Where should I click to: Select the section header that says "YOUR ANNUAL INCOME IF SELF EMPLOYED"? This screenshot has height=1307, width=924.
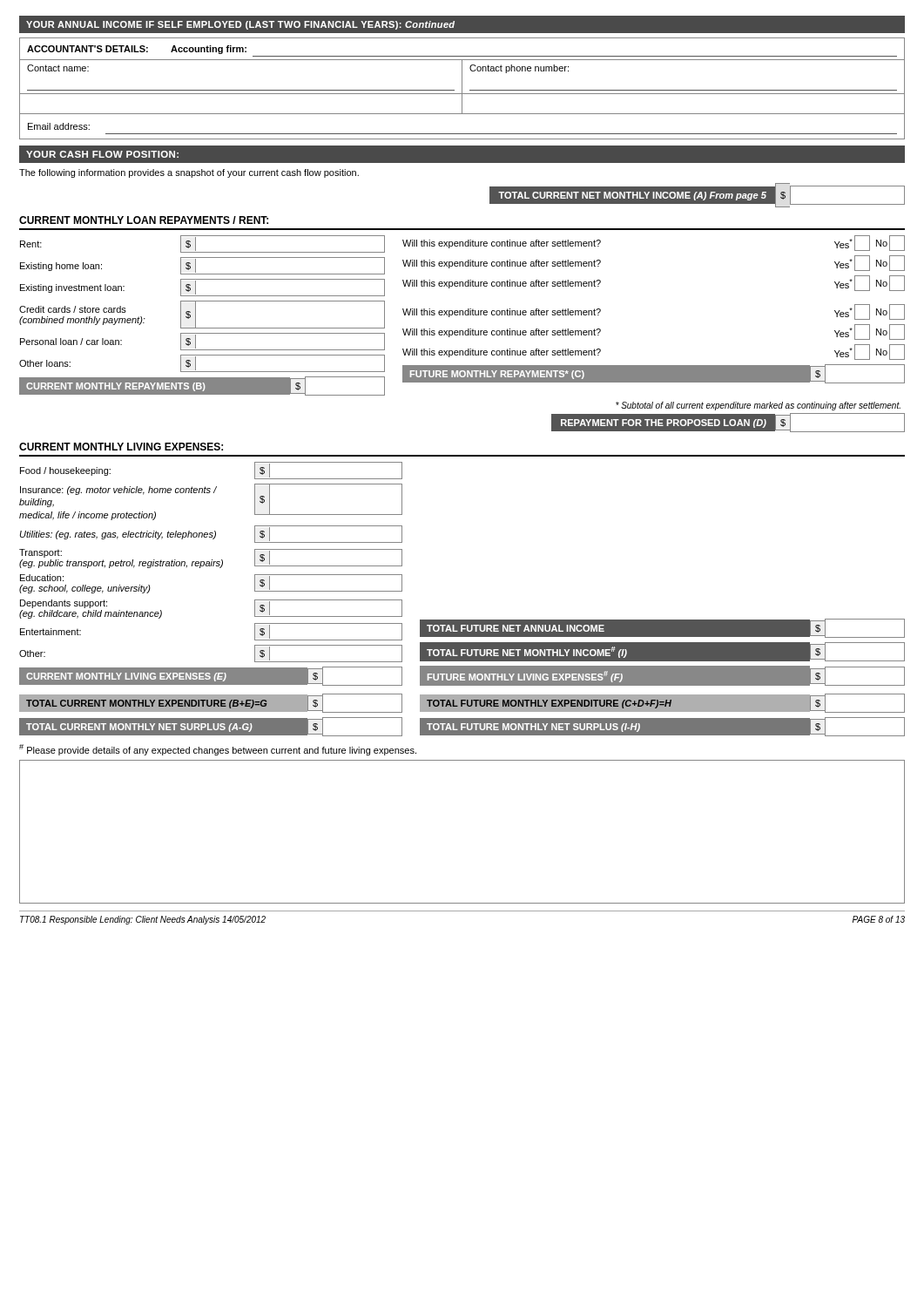241,24
